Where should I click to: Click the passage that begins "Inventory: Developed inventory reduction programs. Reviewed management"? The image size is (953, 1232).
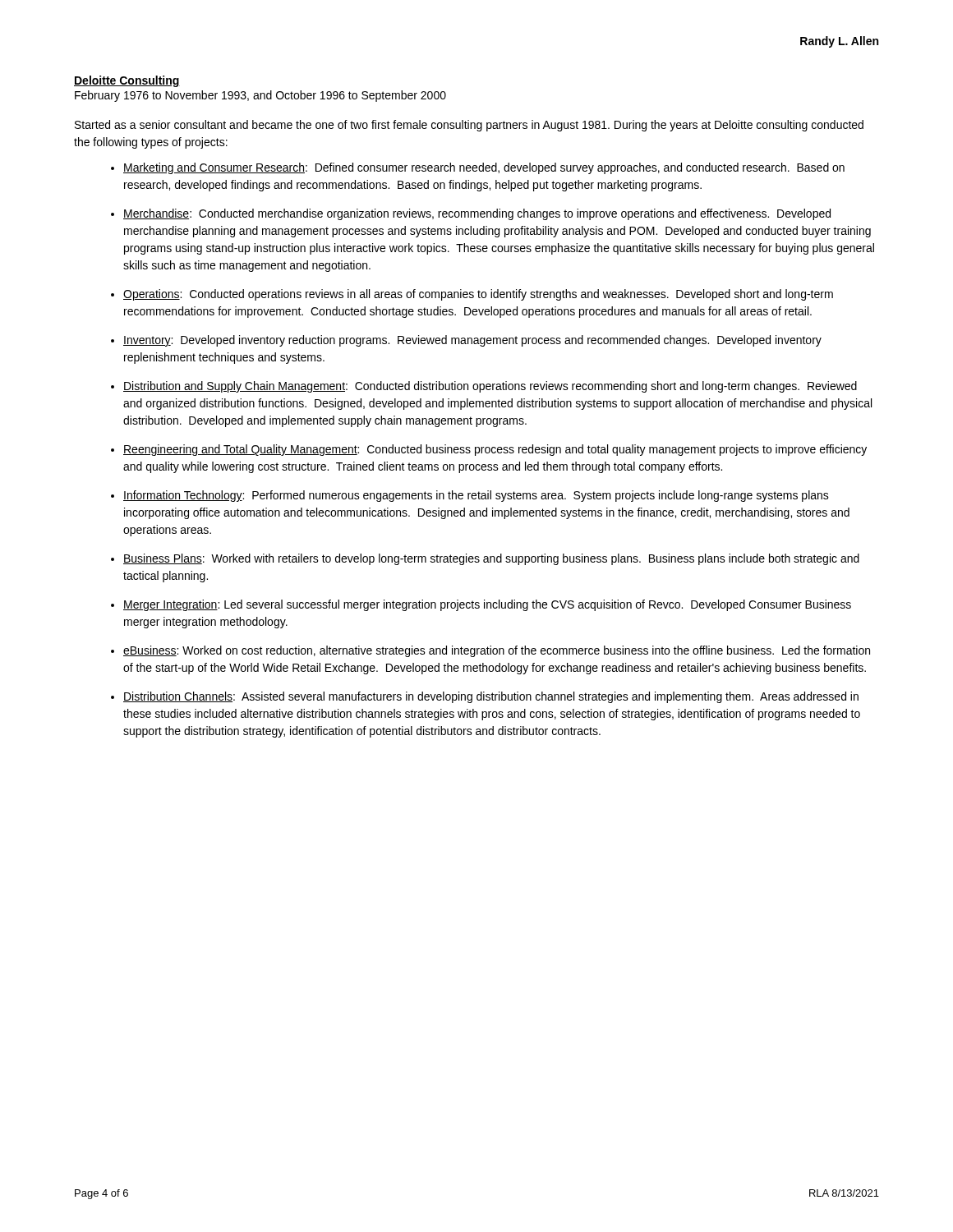pos(472,349)
